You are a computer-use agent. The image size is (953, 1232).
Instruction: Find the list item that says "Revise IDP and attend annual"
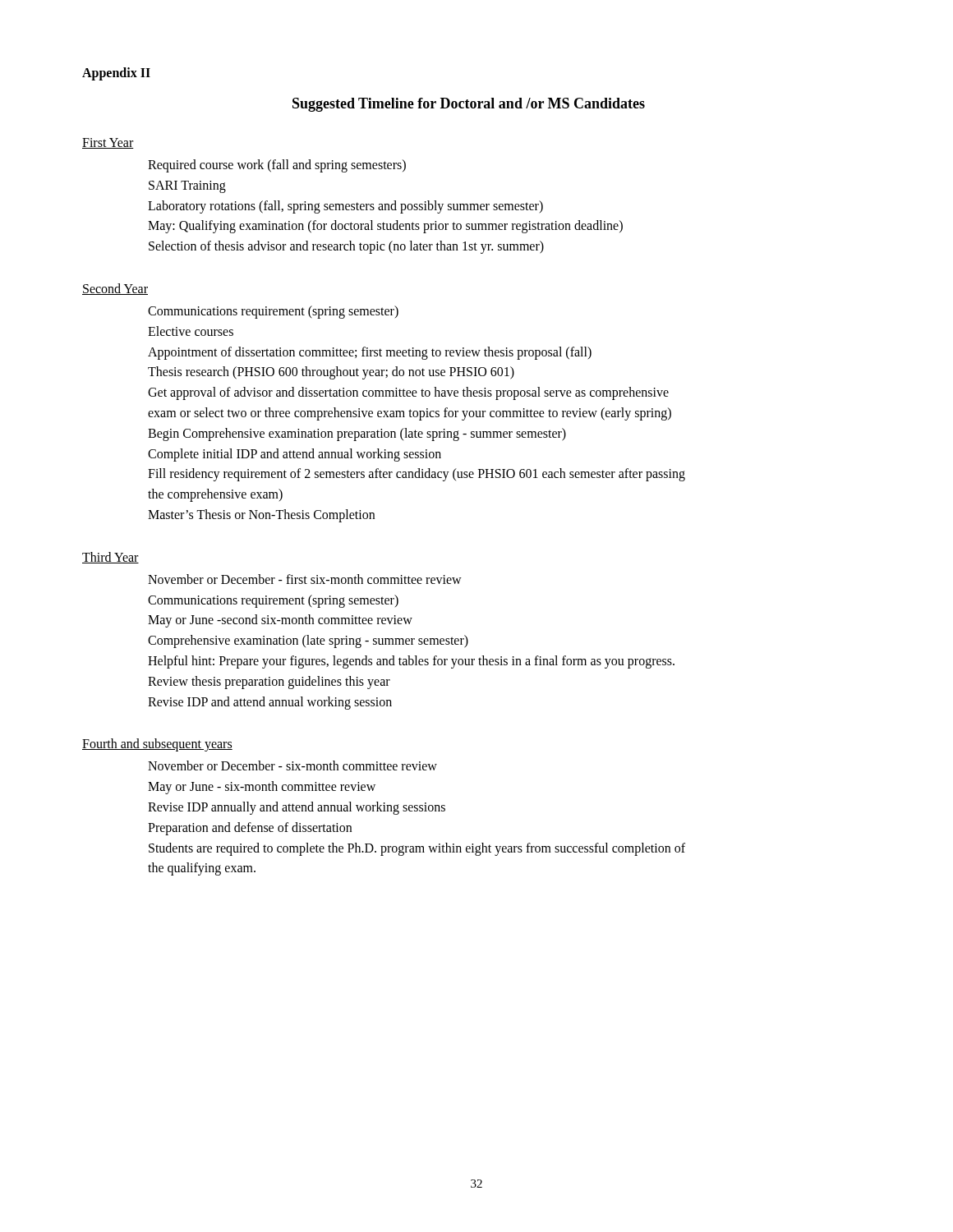270,701
